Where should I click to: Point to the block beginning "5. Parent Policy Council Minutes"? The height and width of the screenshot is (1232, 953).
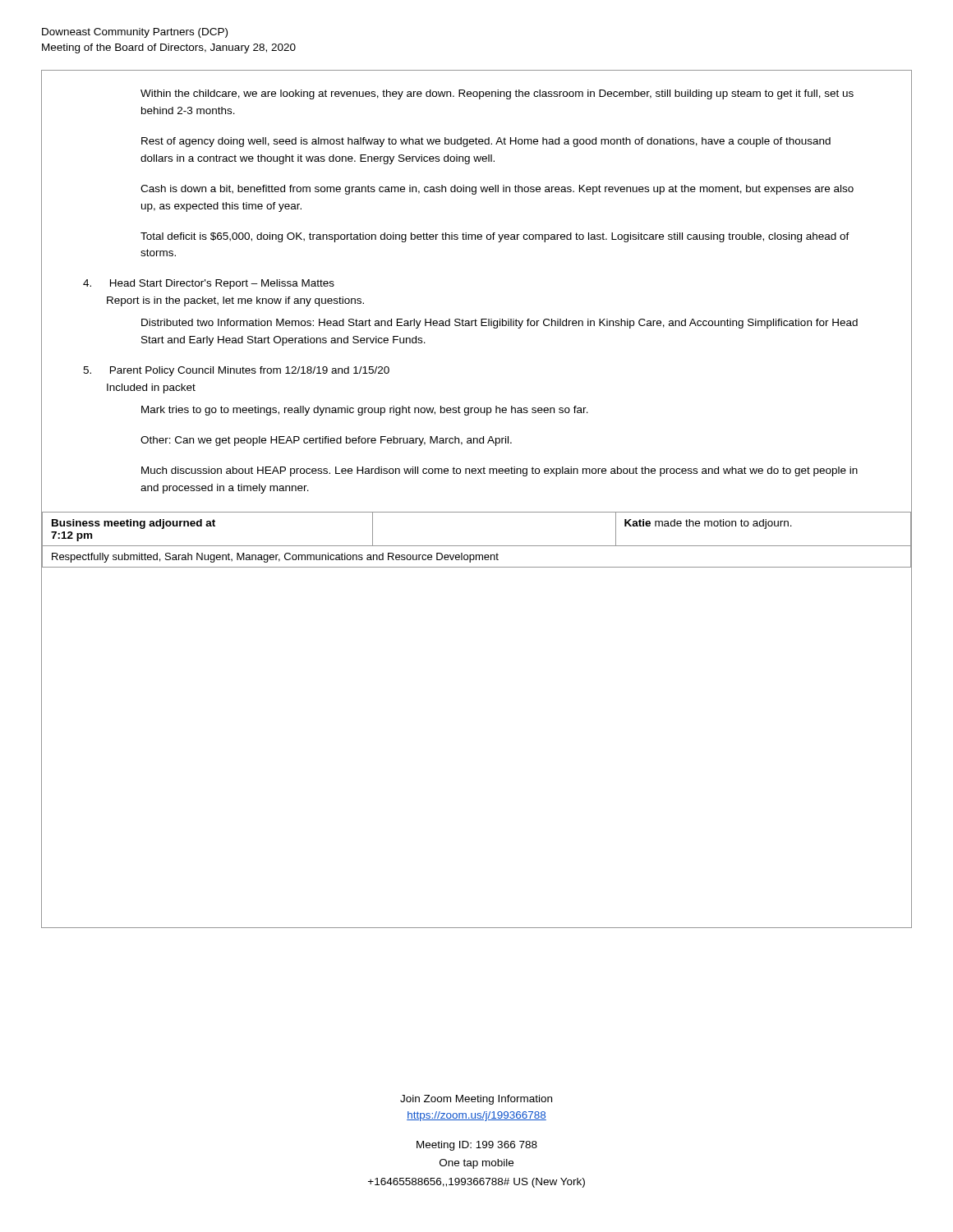coord(236,379)
